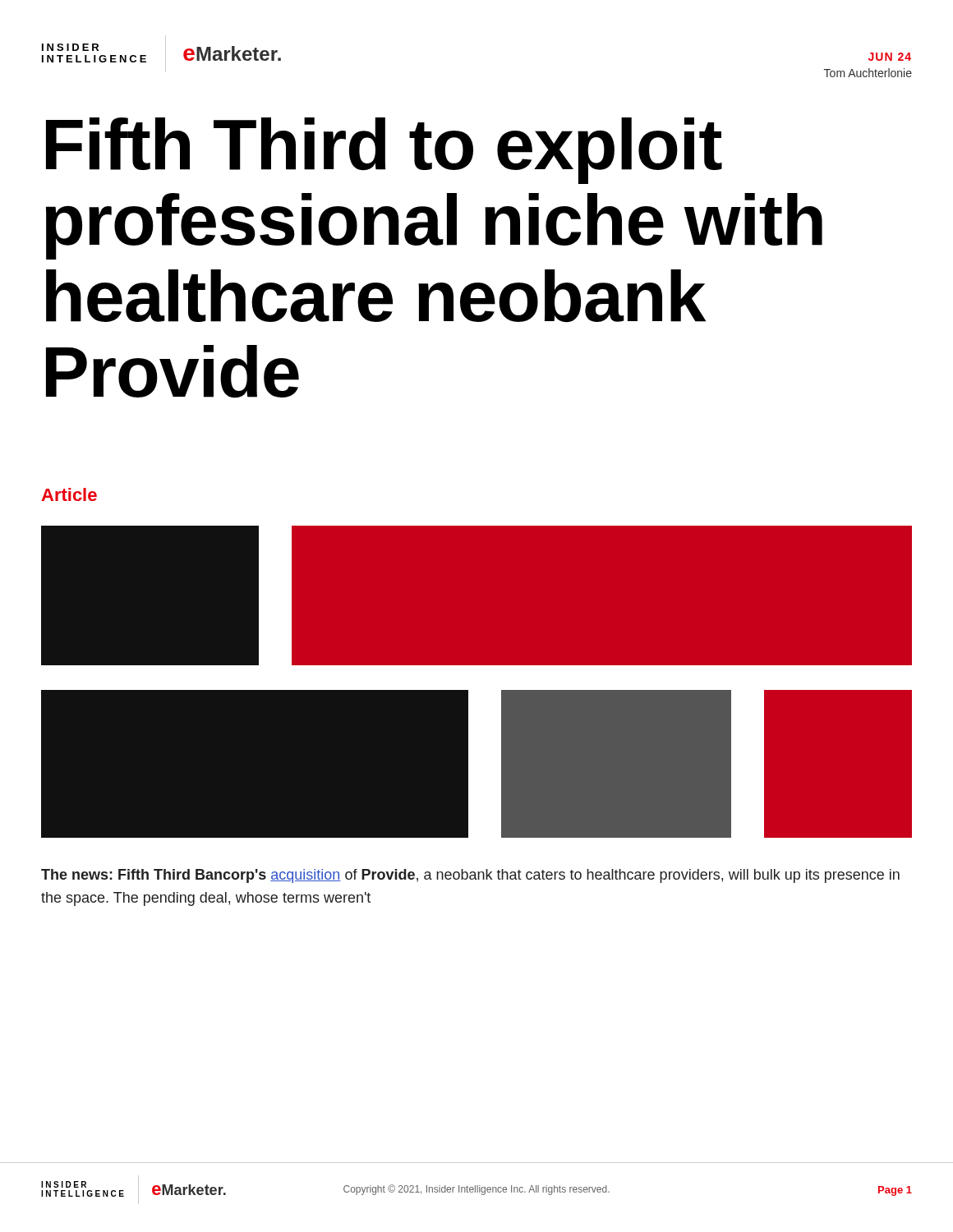This screenshot has height=1232, width=953.
Task: Find the text block with the text "The news: Fifth"
Action: [x=471, y=886]
